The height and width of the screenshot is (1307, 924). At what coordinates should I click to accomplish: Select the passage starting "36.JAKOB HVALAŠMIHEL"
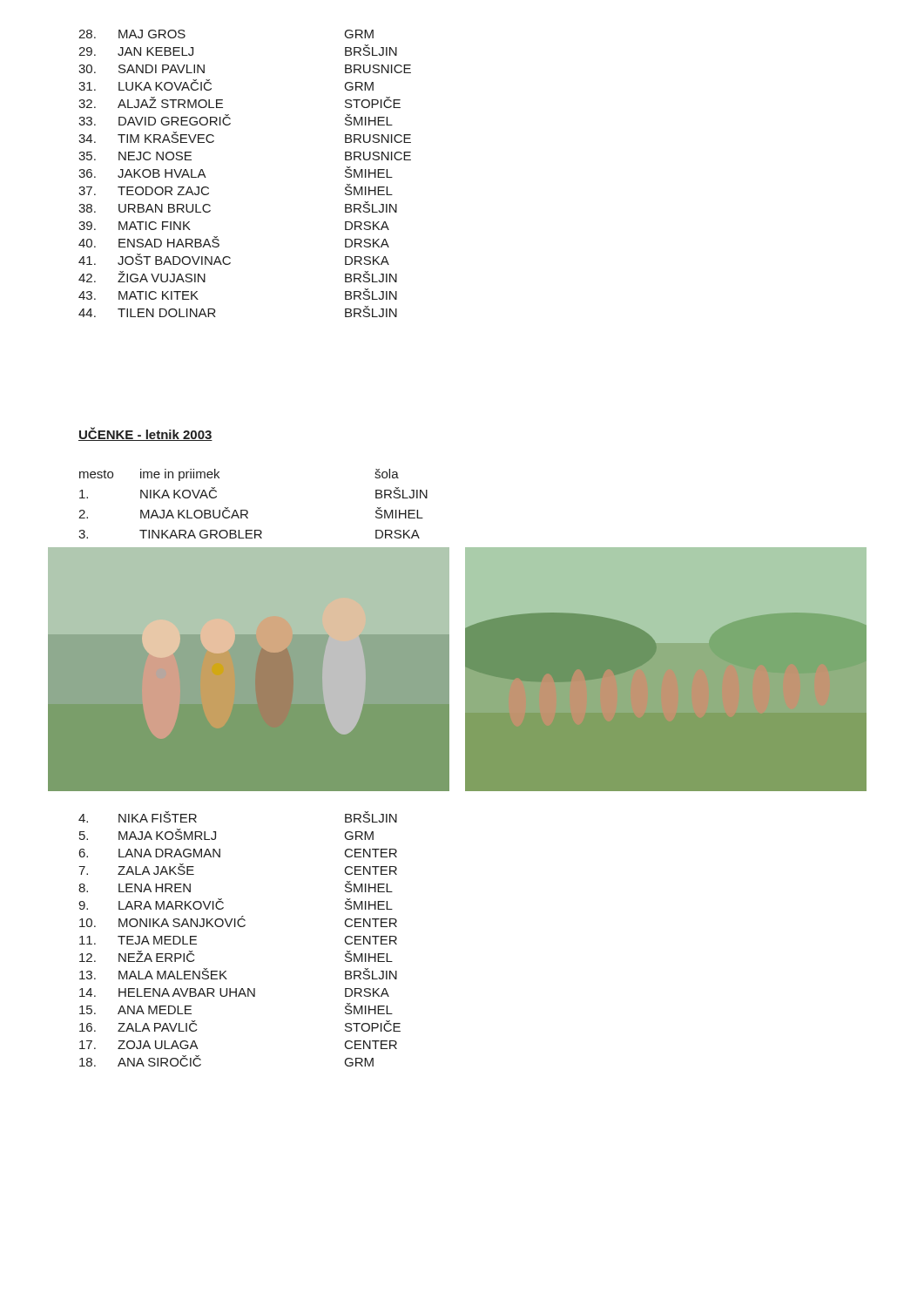[x=156, y=173]
